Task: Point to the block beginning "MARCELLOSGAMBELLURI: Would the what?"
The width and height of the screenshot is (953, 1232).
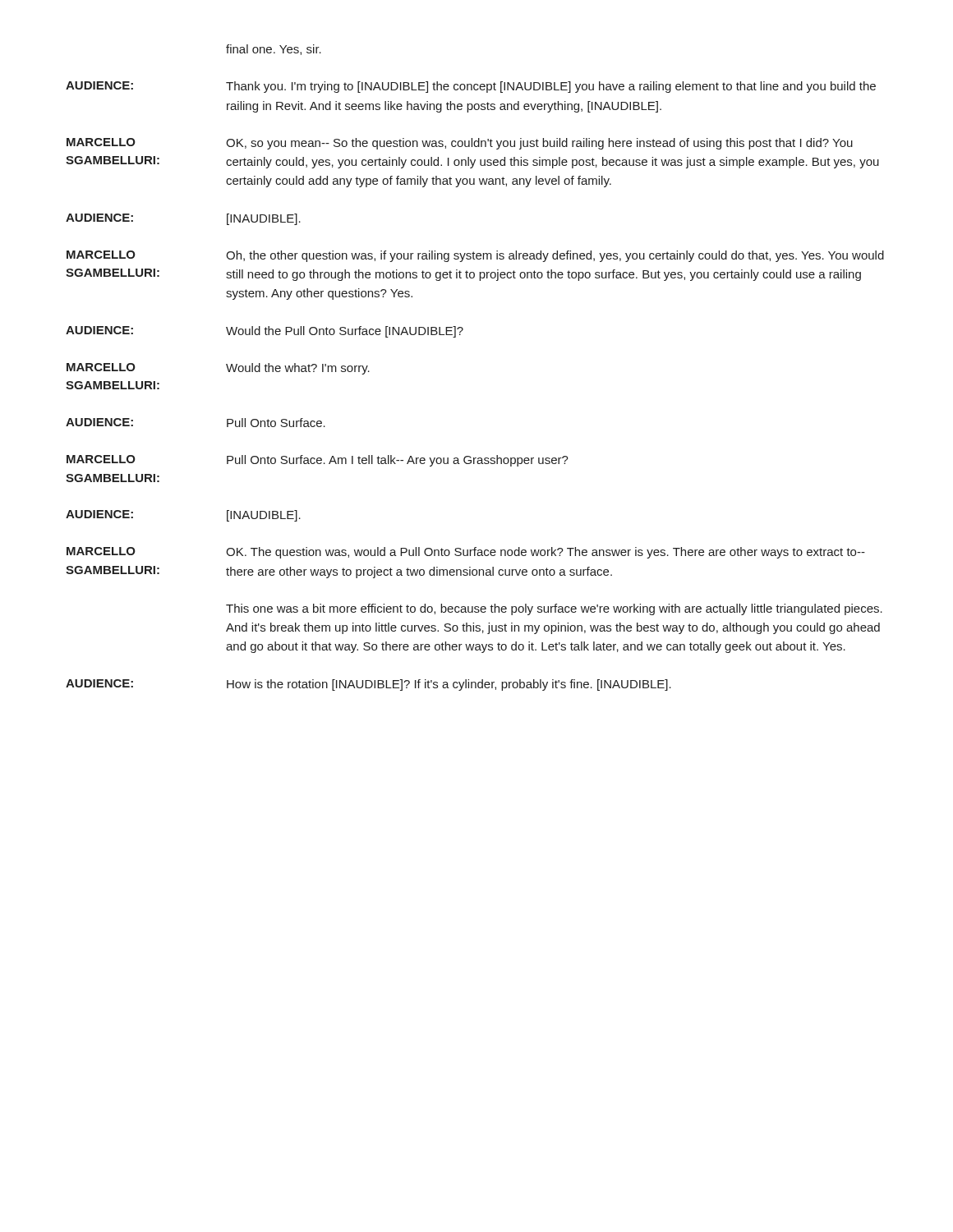Action: [x=98, y=370]
